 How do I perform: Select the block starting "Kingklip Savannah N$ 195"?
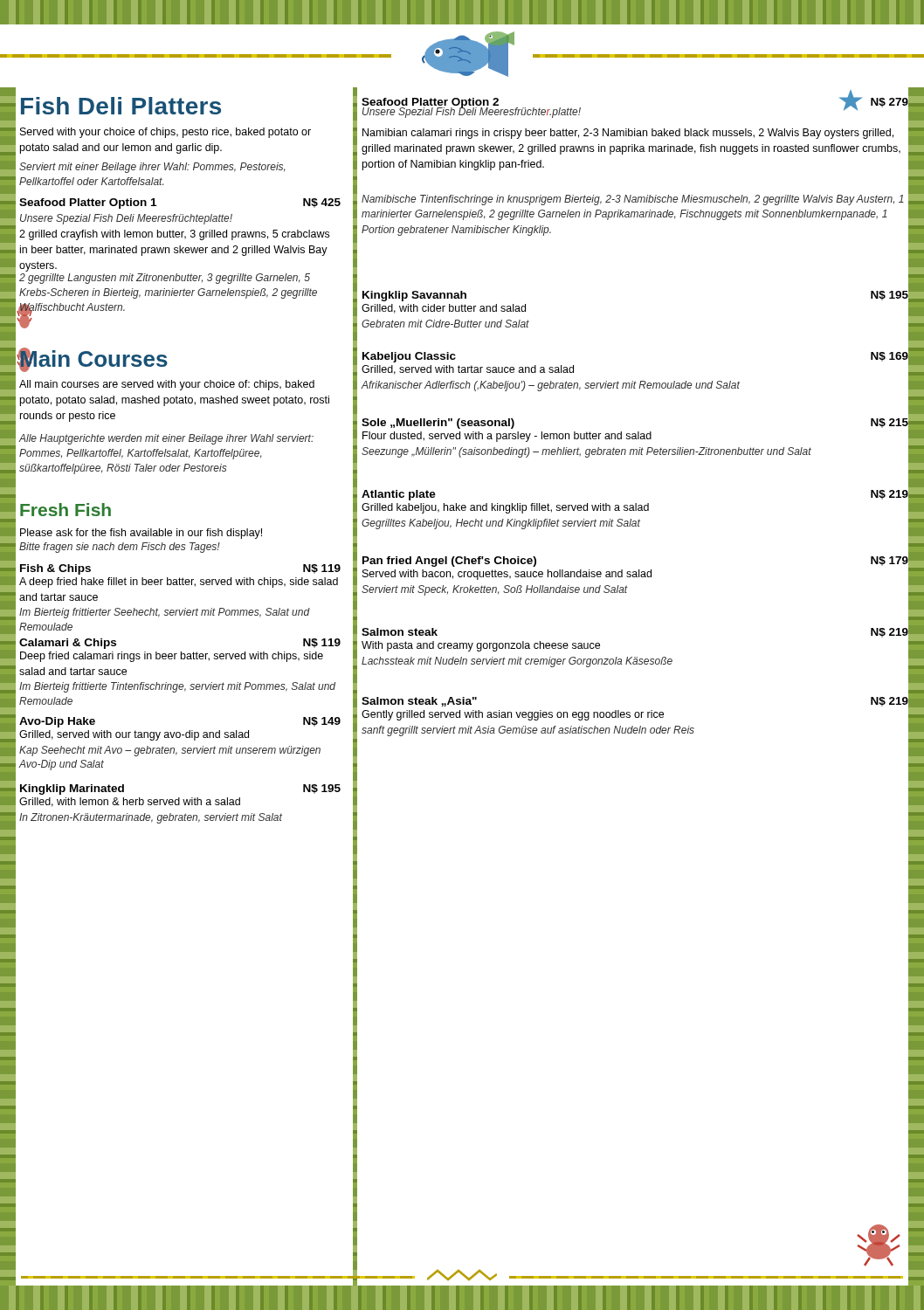tap(418, 310)
